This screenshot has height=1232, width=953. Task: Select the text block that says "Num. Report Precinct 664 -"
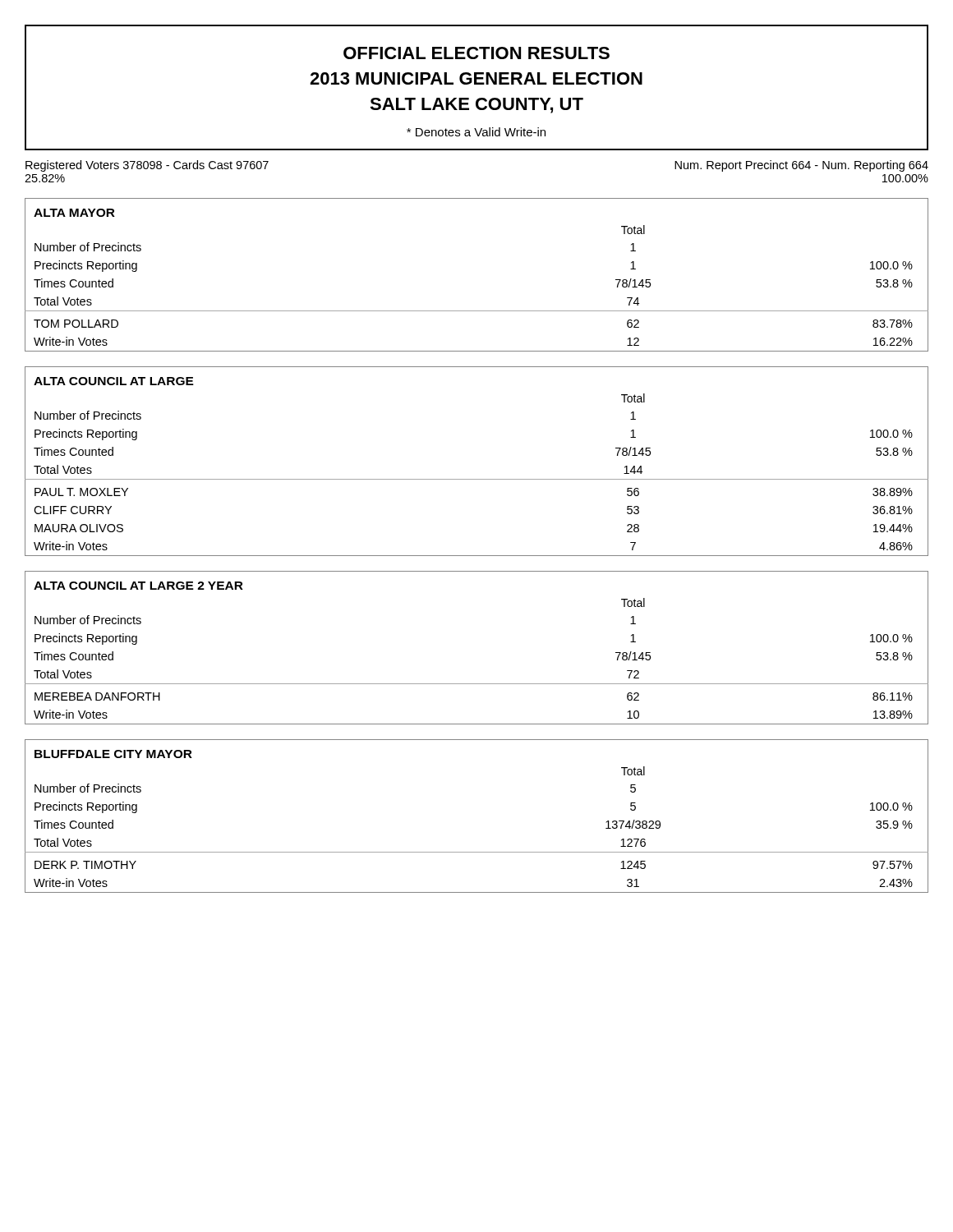tap(801, 172)
